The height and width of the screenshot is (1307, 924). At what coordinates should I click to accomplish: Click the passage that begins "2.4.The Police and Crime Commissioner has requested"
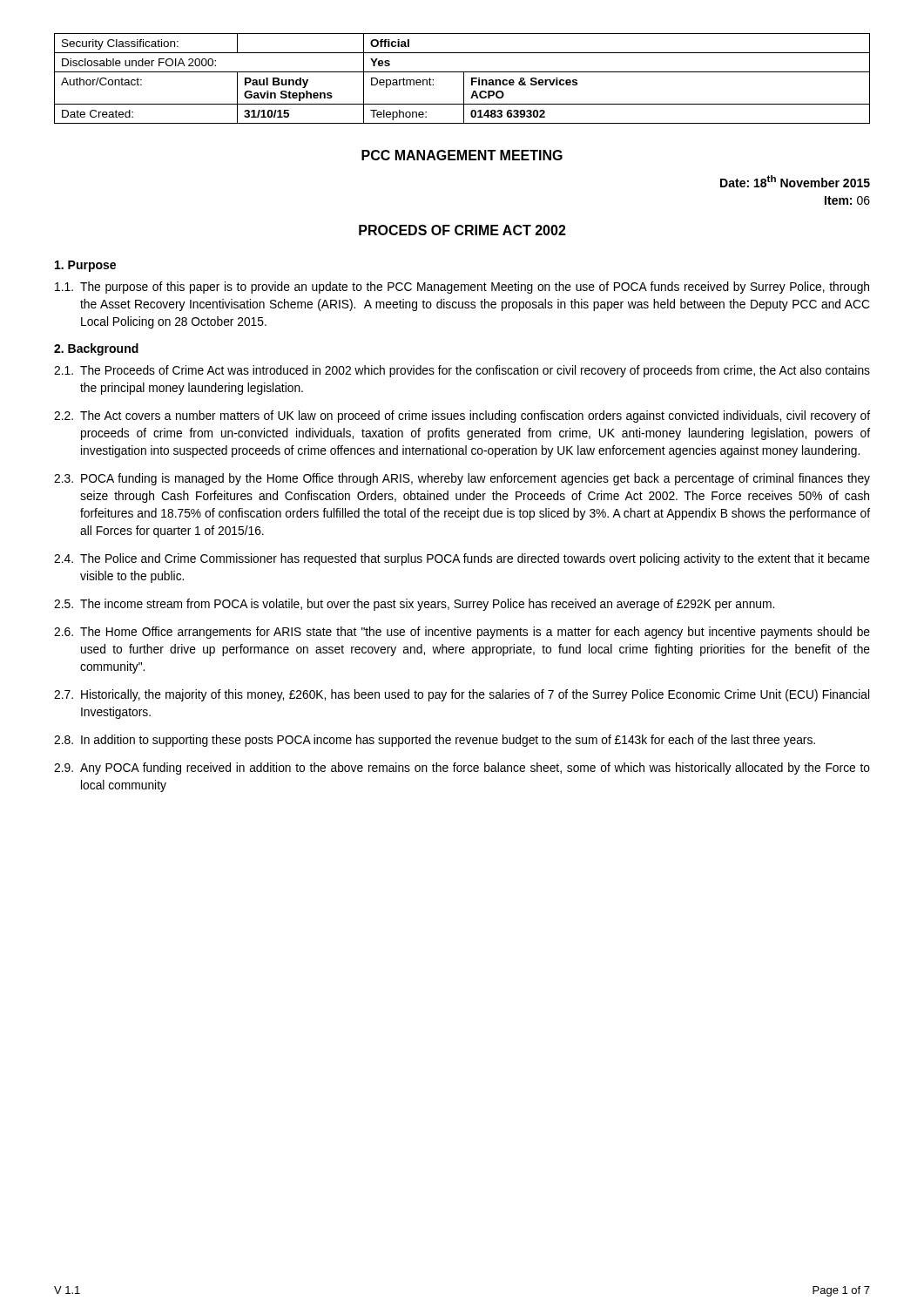(462, 567)
